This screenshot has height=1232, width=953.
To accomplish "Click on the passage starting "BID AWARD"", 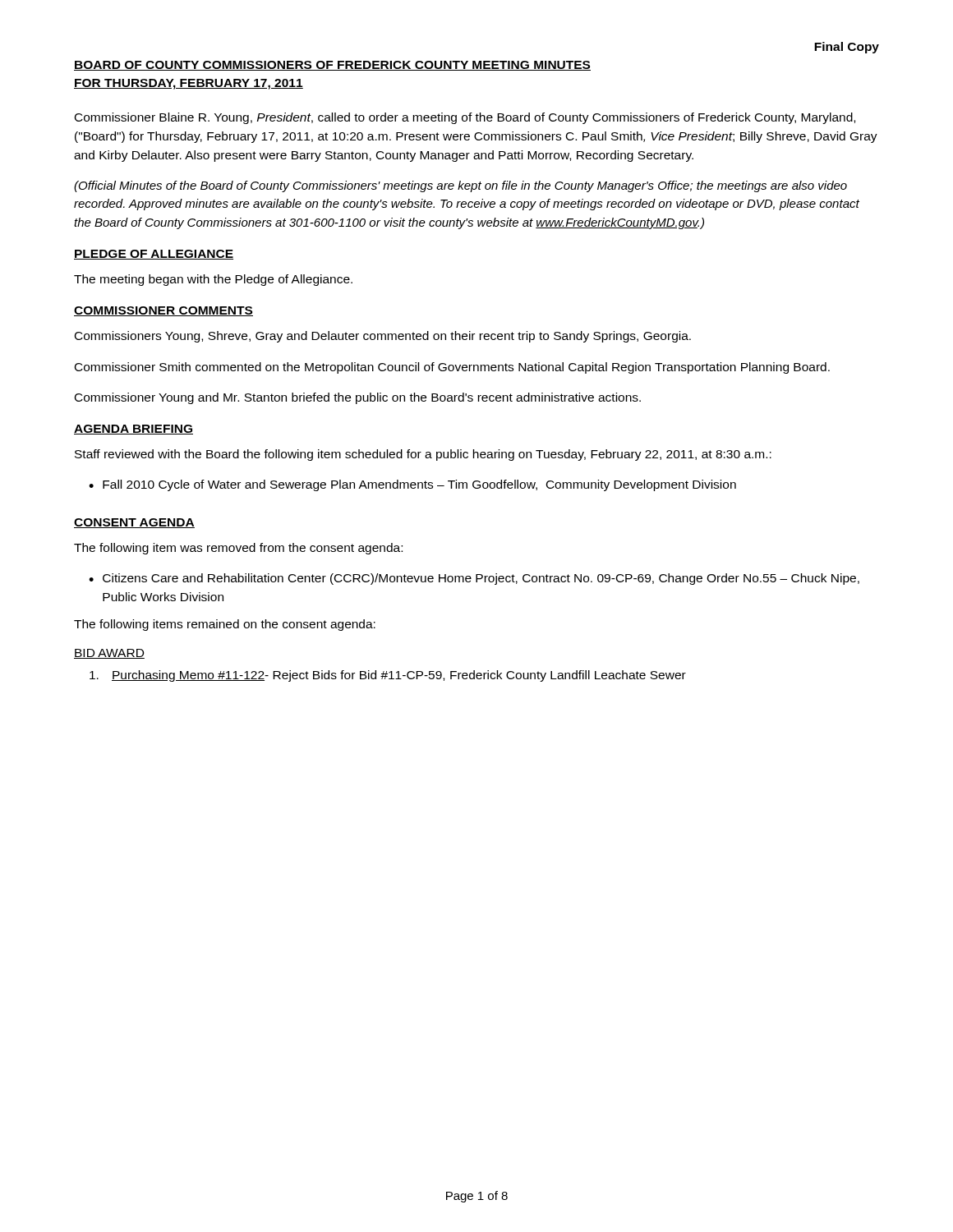I will (x=109, y=652).
